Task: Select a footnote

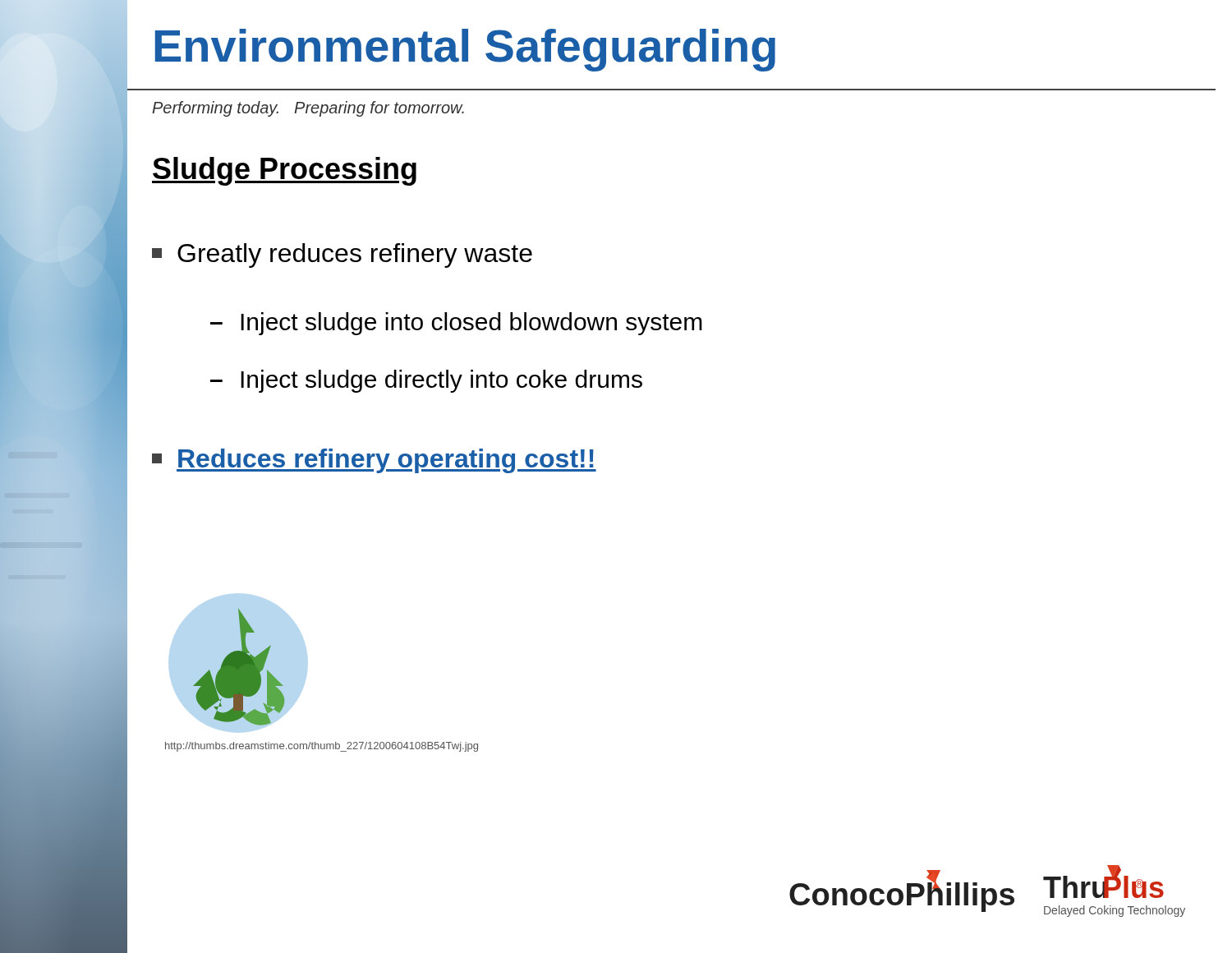Action: point(322,746)
